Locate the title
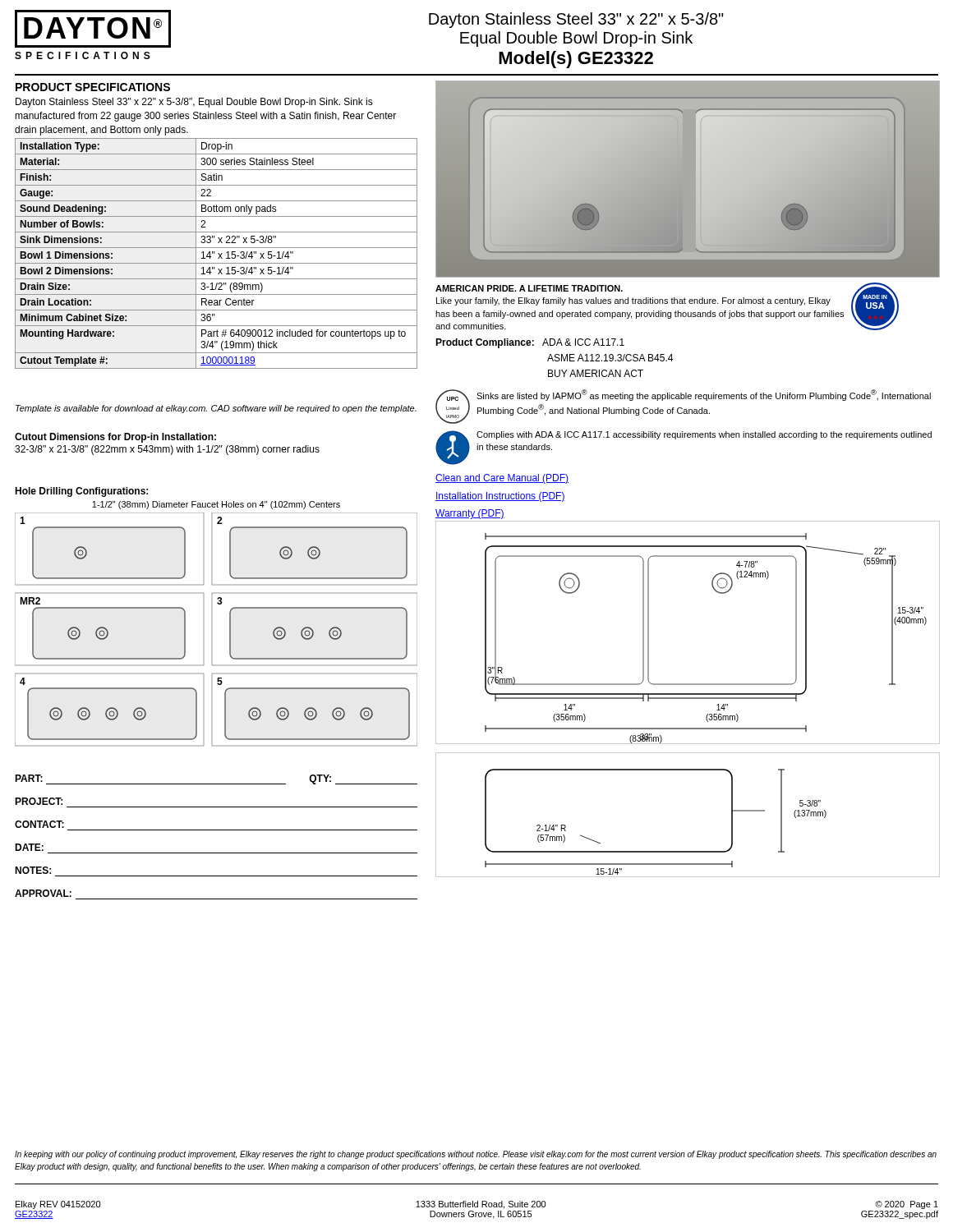 point(576,39)
